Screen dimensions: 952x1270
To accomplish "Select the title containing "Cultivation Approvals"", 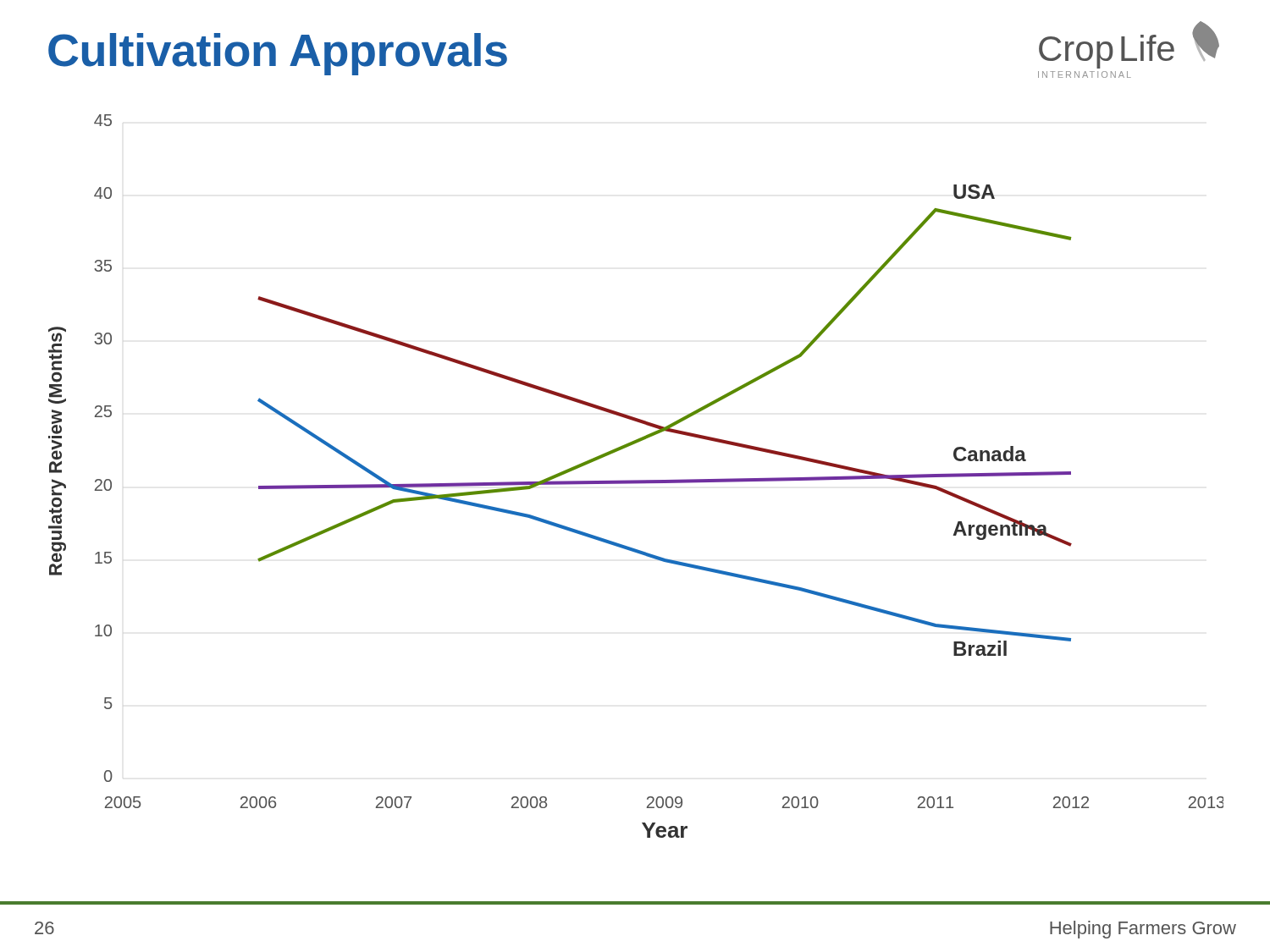I will point(278,50).
